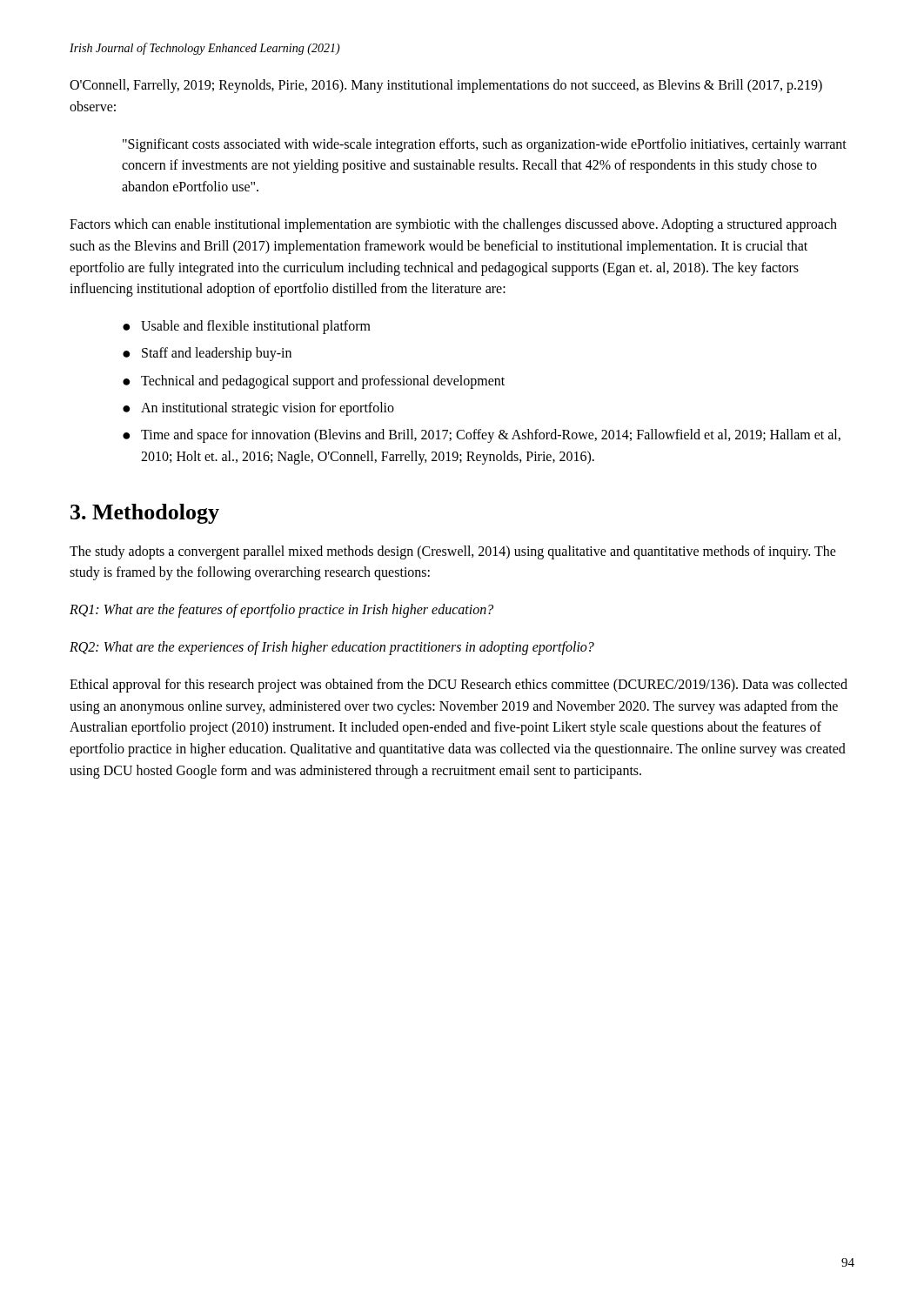Find the block on this page that starts "● An institutional"
Viewport: 924px width, 1305px height.
point(258,408)
